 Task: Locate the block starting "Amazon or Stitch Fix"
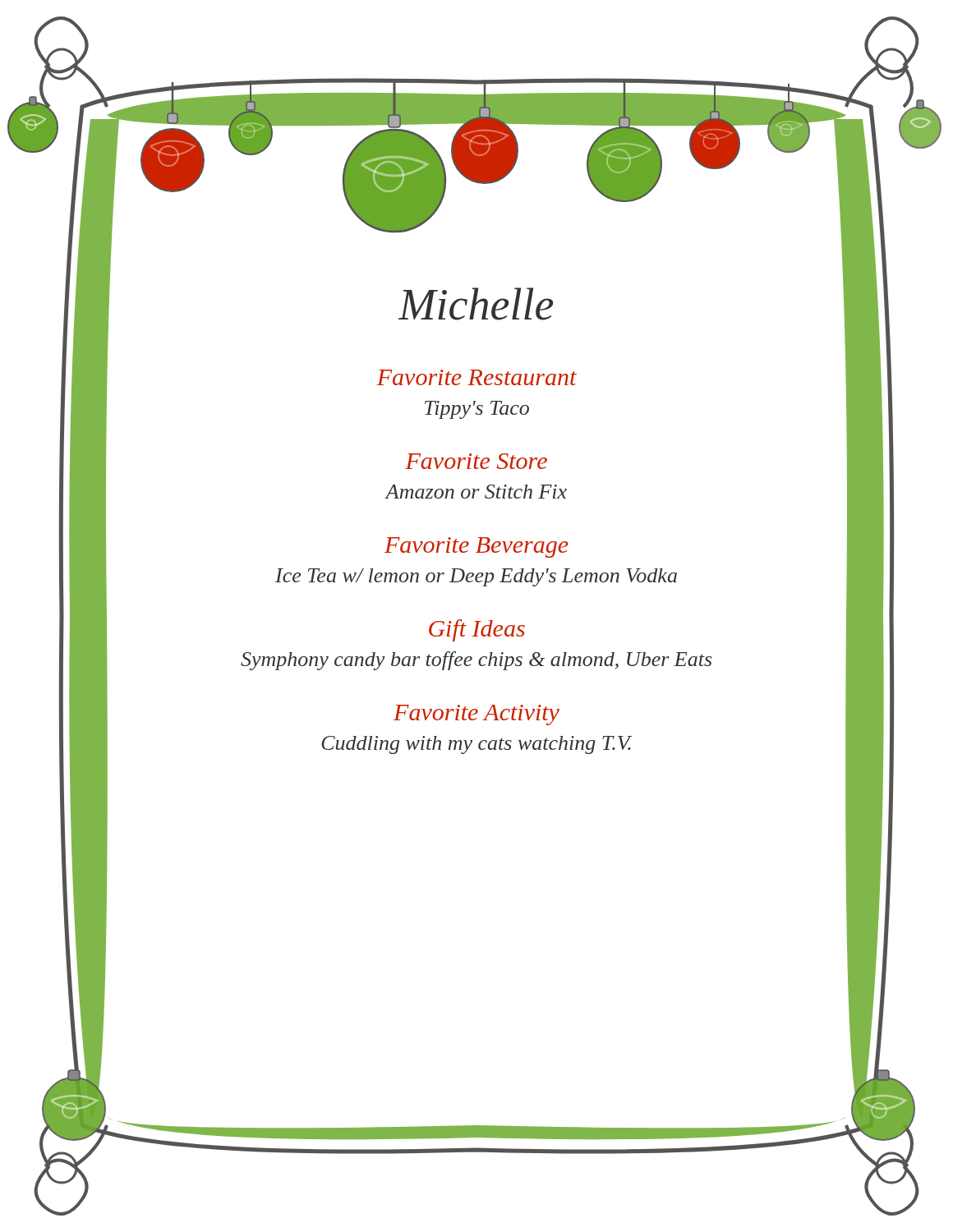(476, 492)
